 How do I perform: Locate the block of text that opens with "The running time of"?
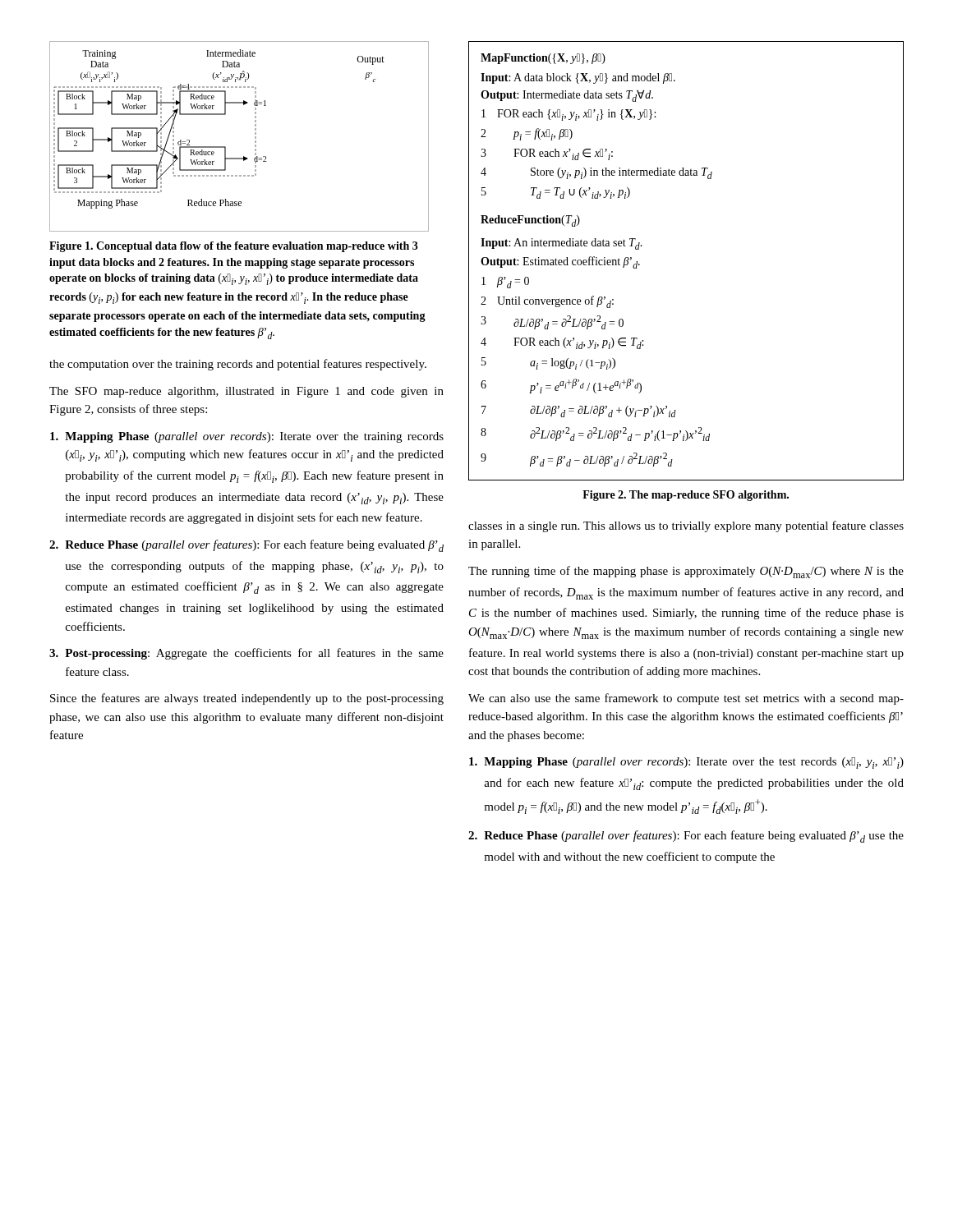(x=686, y=621)
